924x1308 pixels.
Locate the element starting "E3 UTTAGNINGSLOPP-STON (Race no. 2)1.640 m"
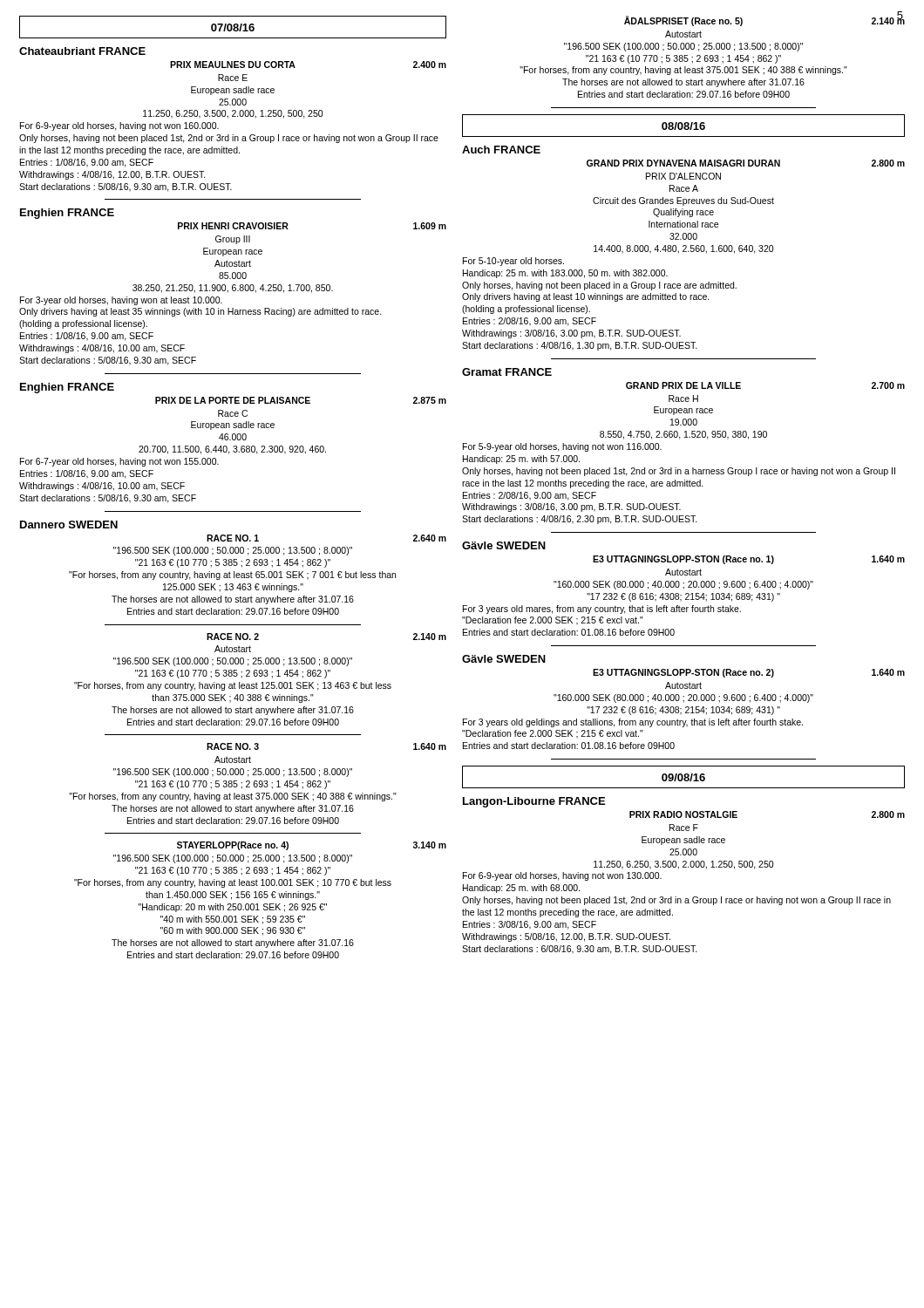(683, 709)
